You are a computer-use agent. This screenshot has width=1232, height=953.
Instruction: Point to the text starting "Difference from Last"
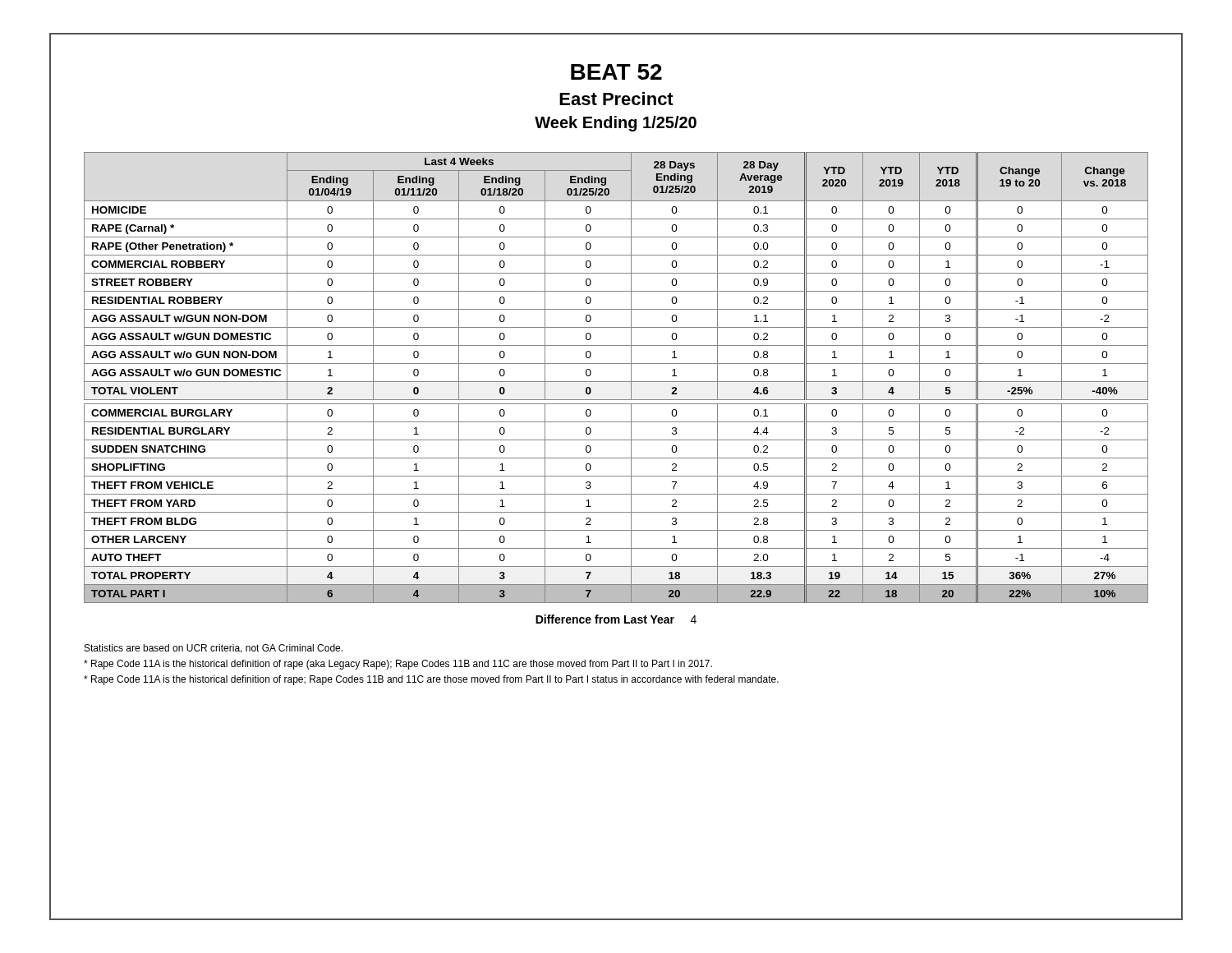pos(616,619)
